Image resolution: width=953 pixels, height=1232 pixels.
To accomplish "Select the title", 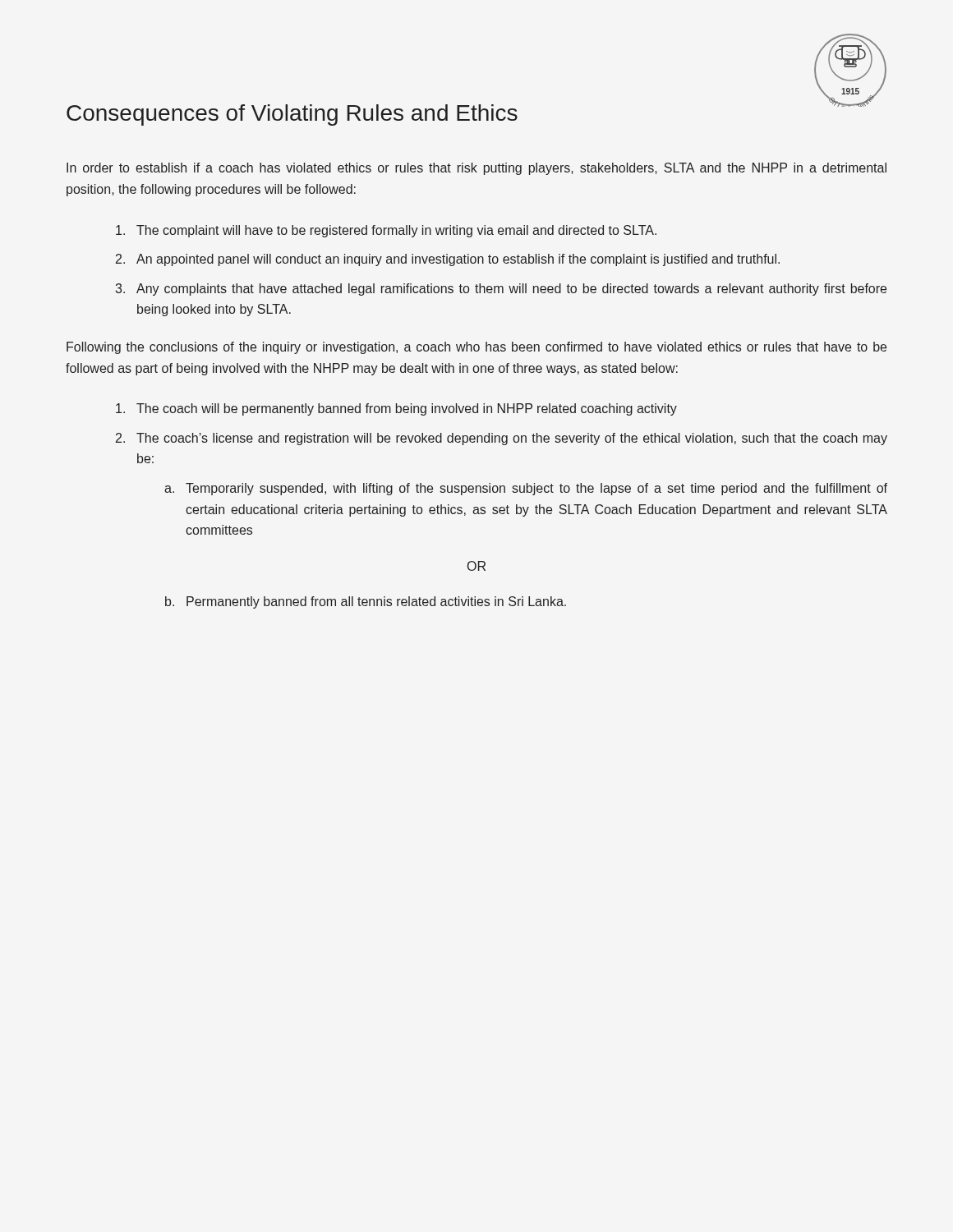I will coord(292,113).
